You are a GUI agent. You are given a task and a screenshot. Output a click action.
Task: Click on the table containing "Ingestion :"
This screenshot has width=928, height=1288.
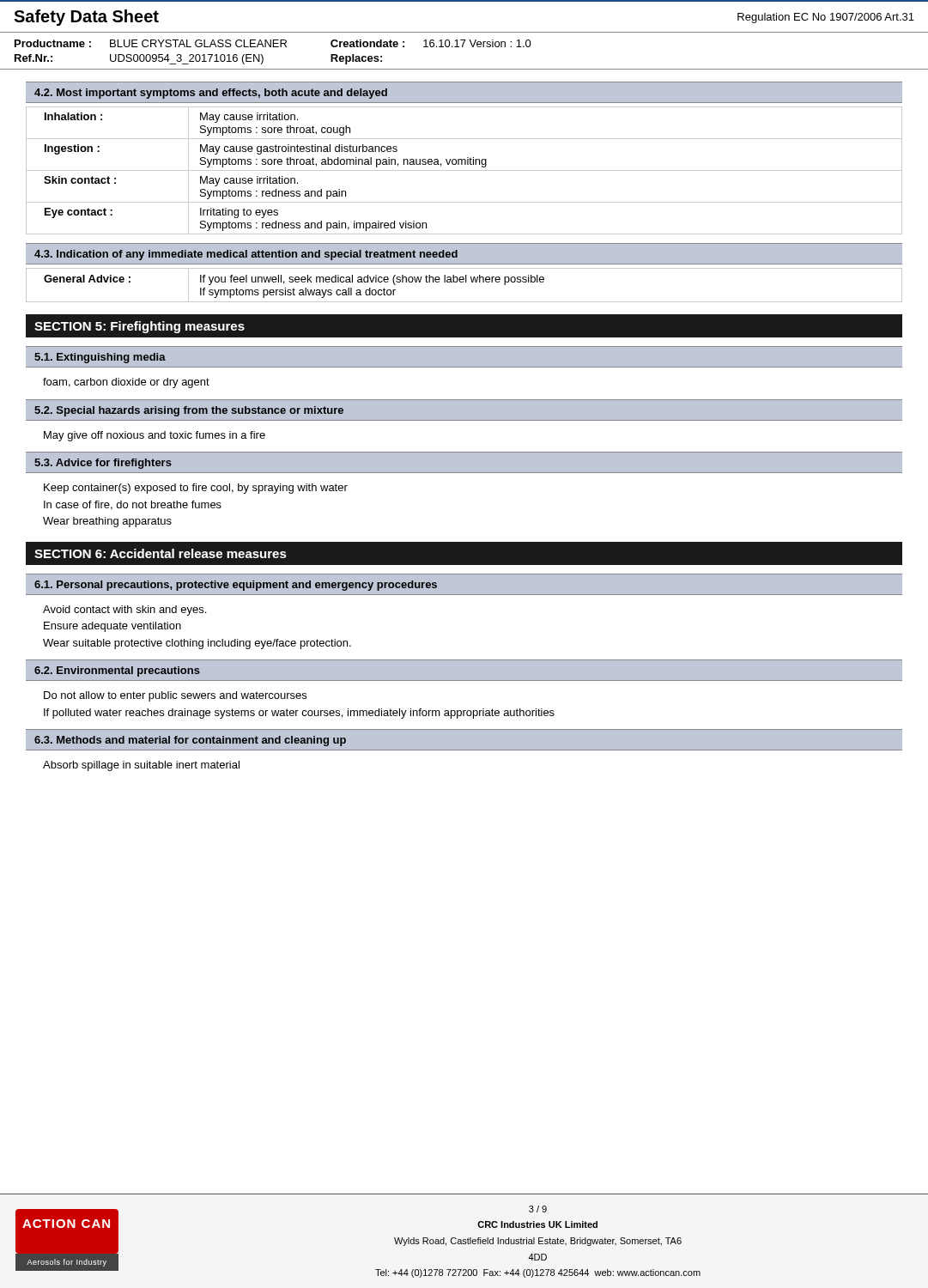click(x=464, y=170)
